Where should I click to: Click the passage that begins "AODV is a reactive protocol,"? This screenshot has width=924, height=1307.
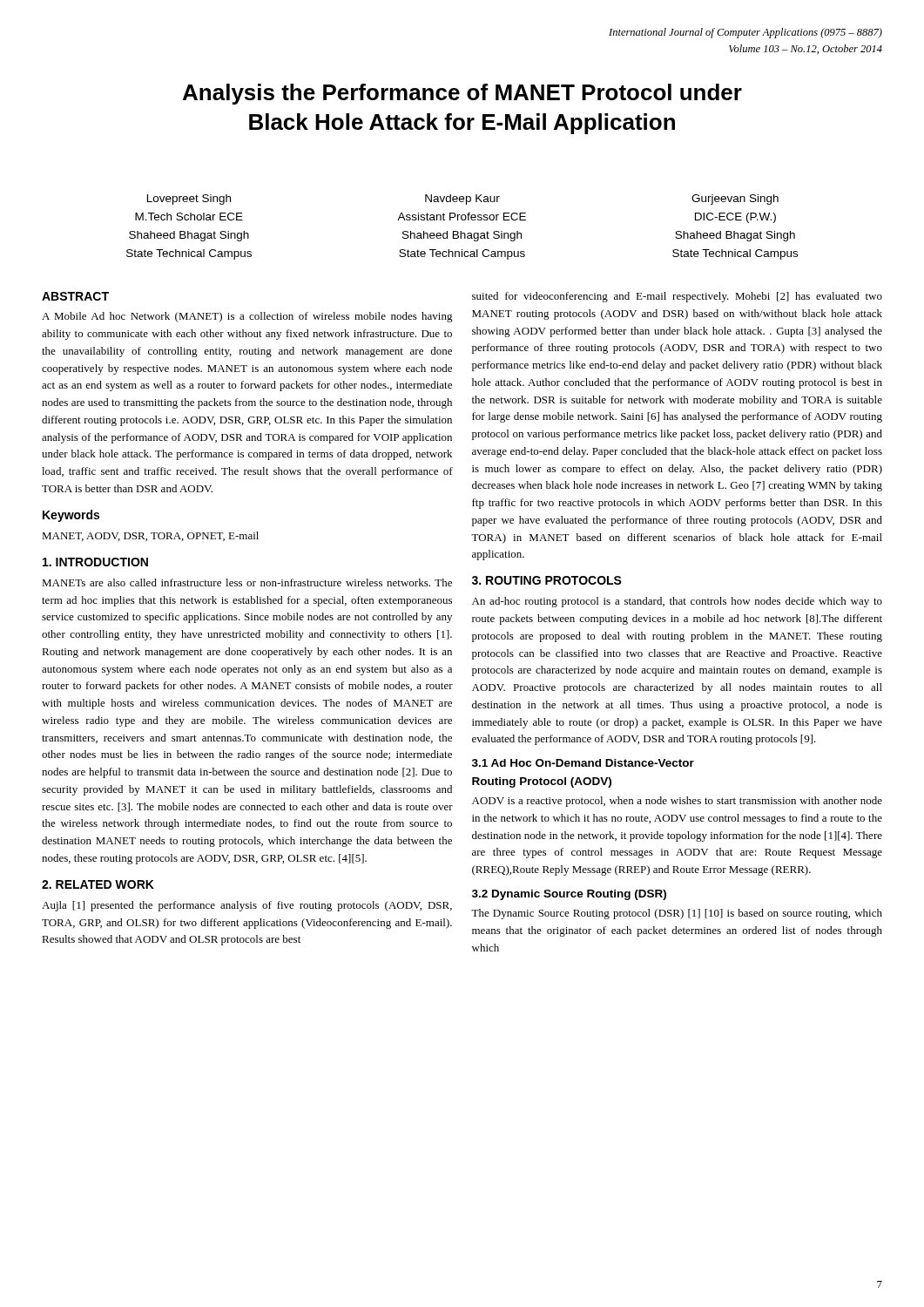pos(677,835)
